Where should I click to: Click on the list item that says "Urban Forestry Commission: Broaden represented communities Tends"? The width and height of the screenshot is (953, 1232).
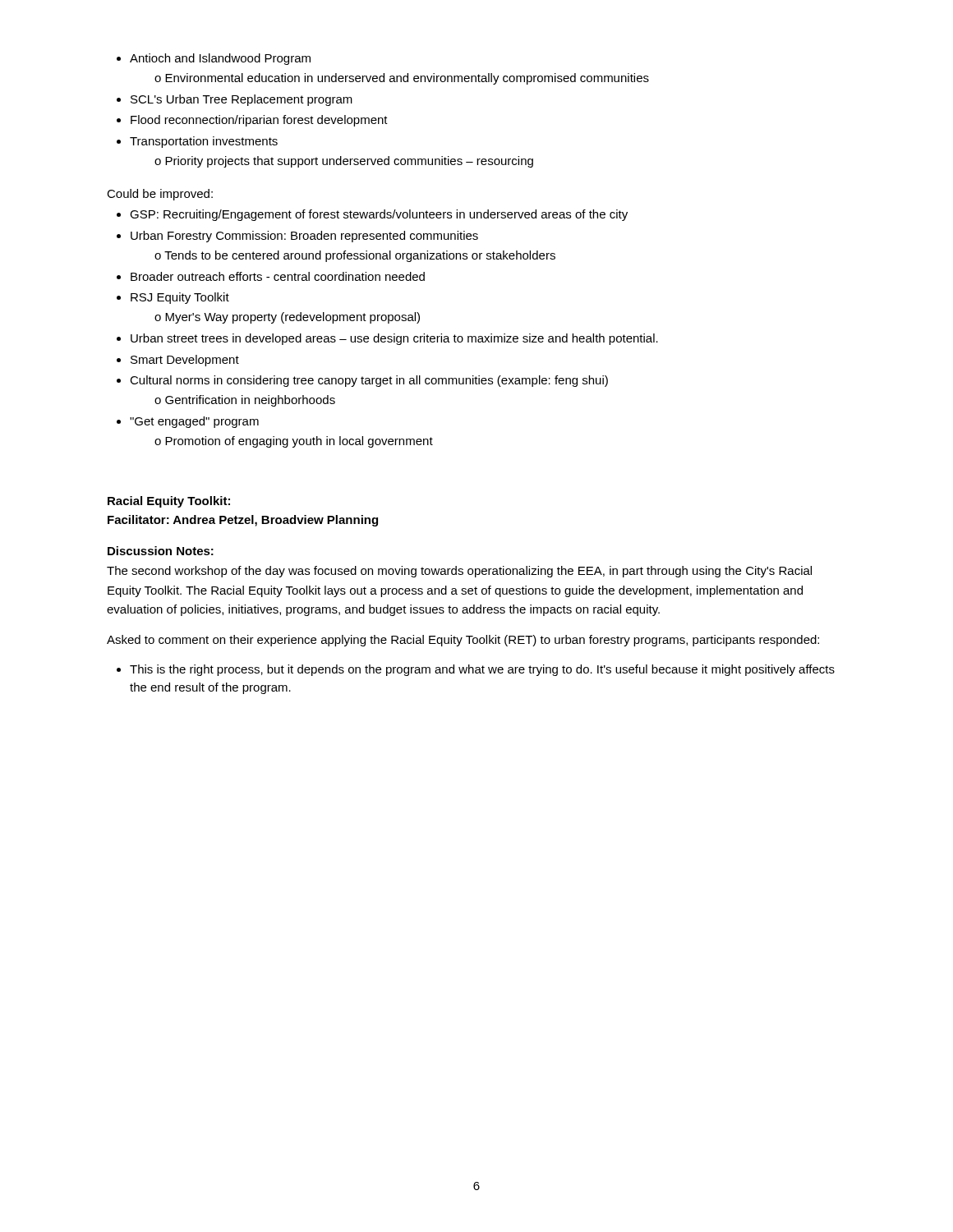476,245
